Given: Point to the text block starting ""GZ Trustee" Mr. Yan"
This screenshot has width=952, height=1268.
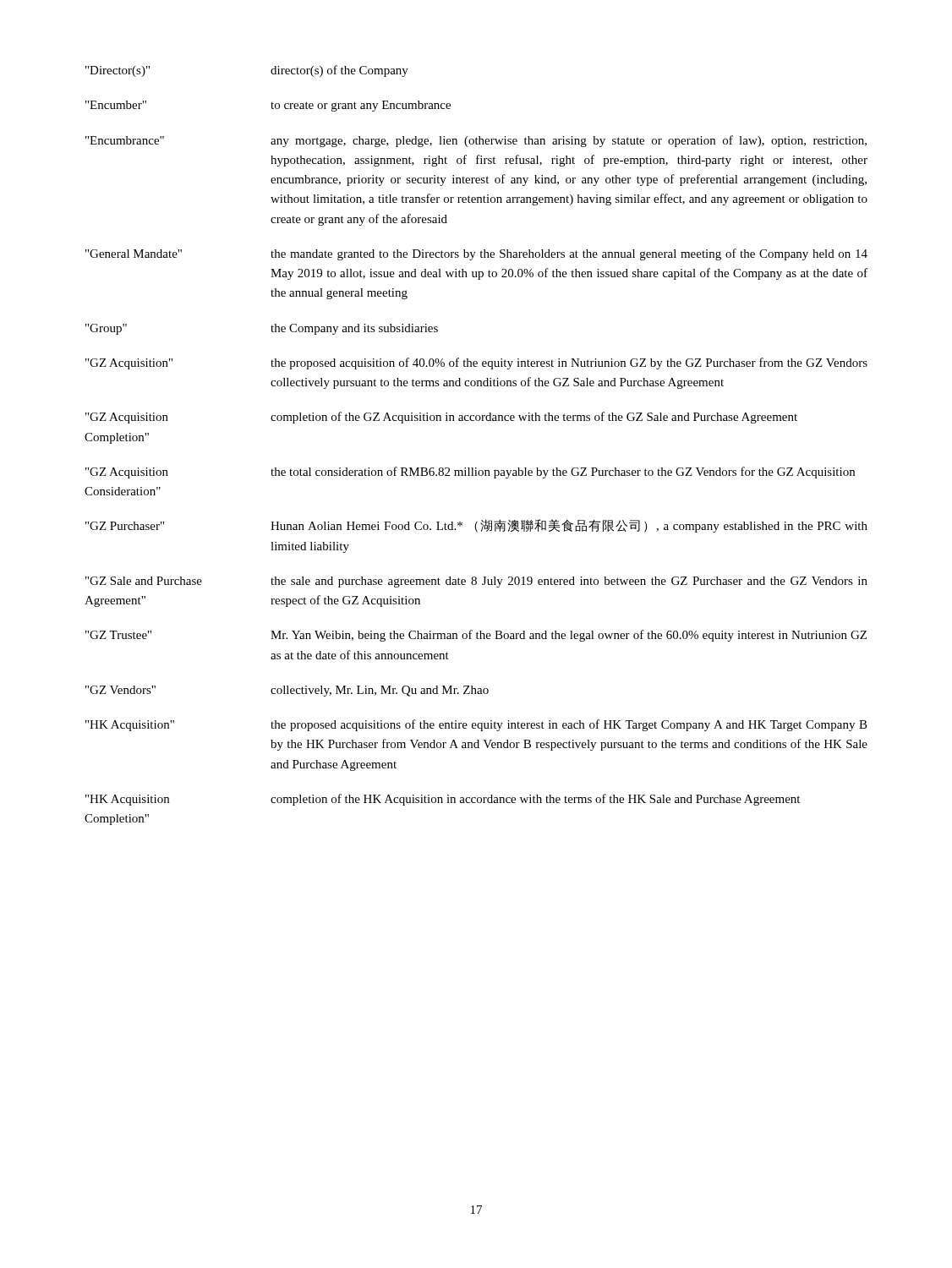Looking at the screenshot, I should click(x=476, y=645).
